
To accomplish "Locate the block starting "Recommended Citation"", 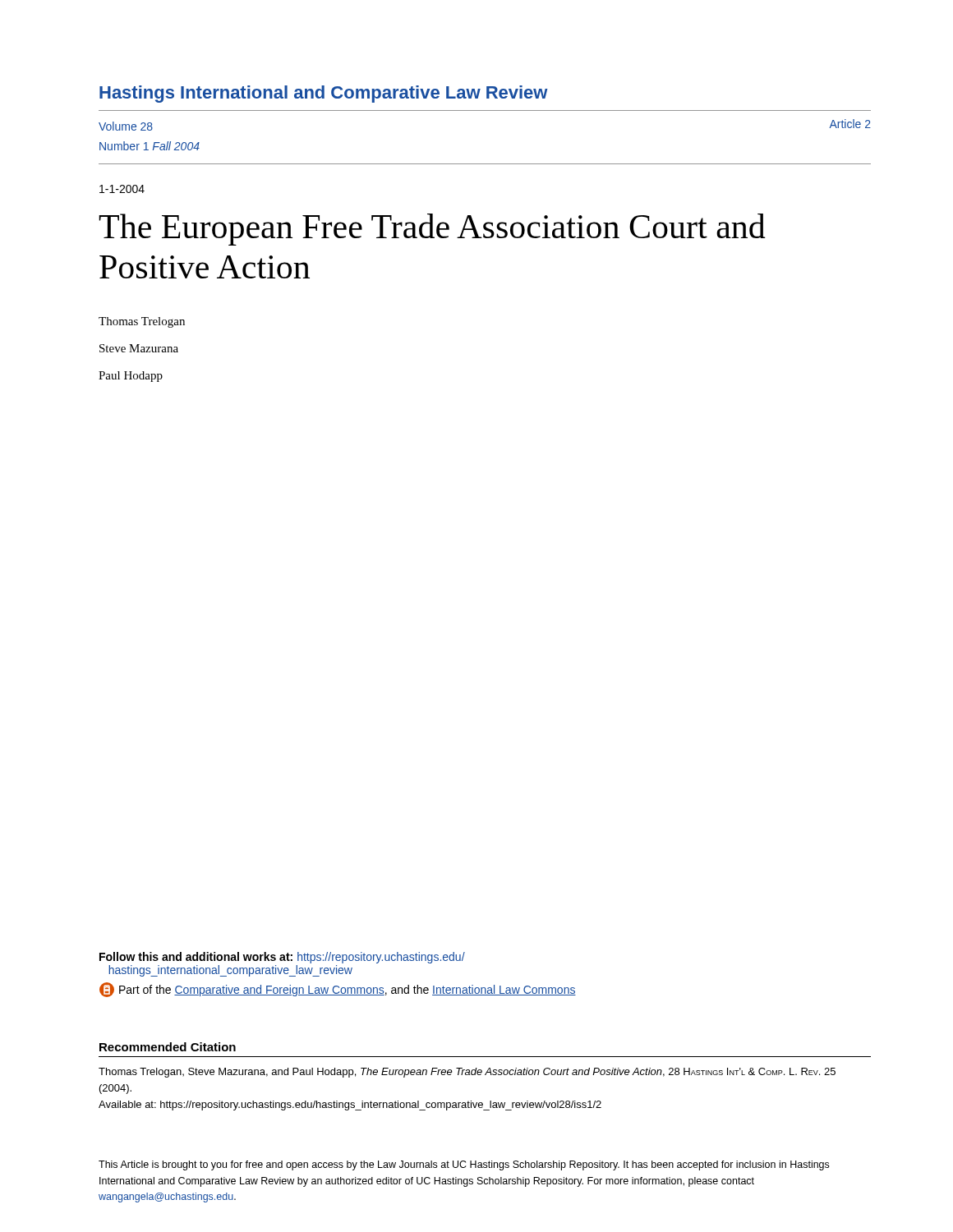I will coord(167,1046).
